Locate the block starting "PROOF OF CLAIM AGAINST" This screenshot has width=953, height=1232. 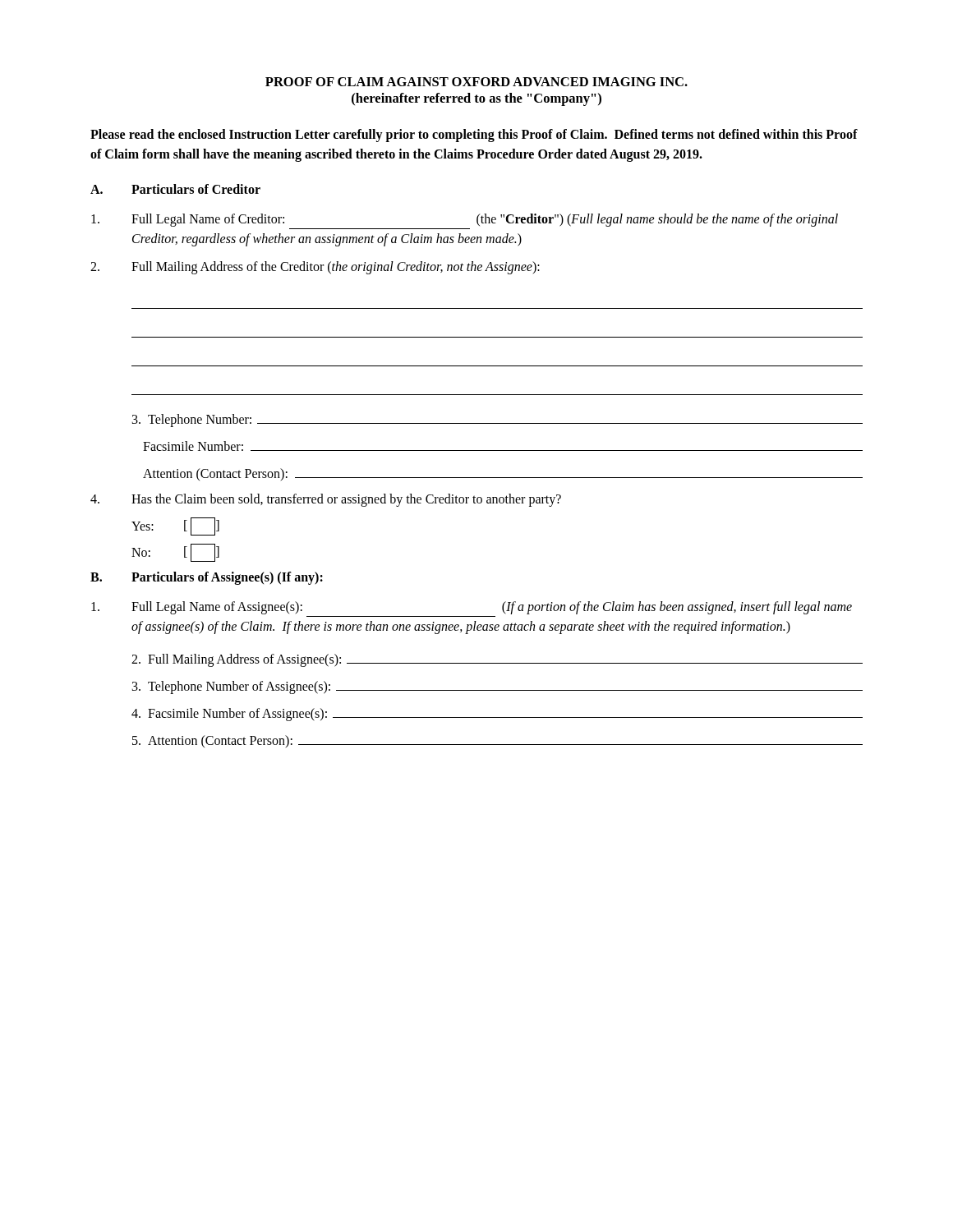[476, 90]
